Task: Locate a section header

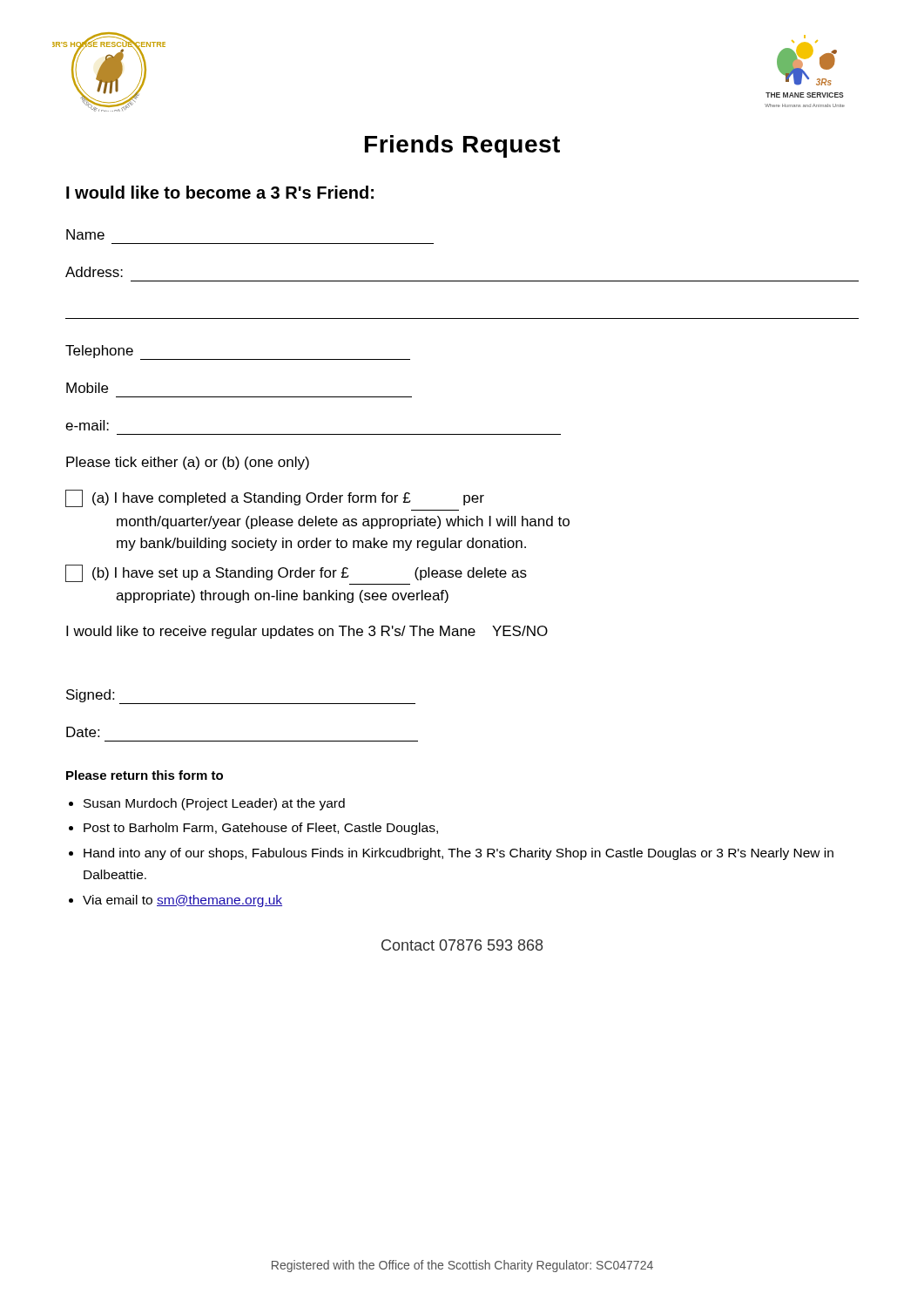Action: (x=220, y=193)
